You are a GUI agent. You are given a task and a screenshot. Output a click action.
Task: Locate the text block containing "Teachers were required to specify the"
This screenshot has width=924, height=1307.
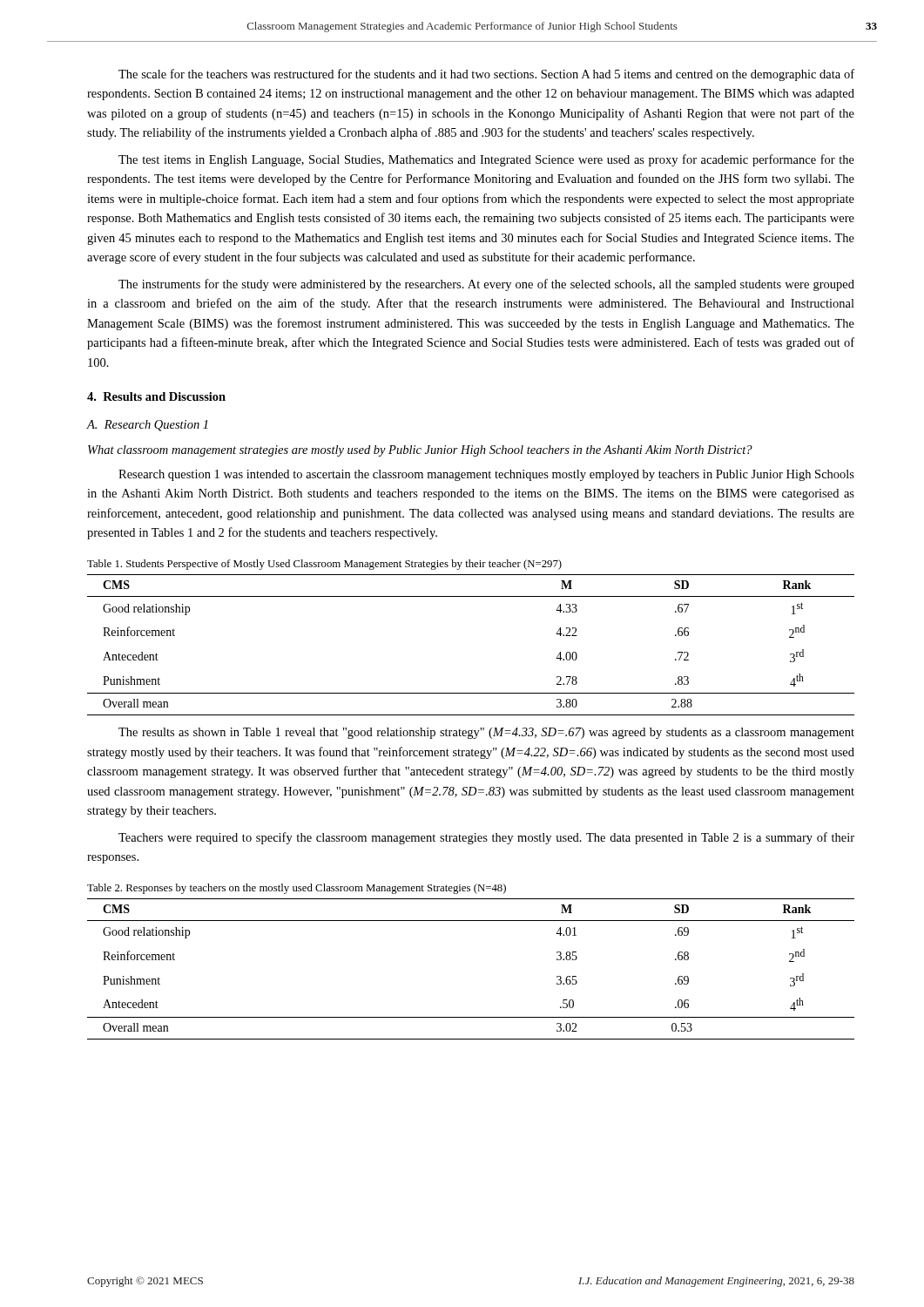471,847
